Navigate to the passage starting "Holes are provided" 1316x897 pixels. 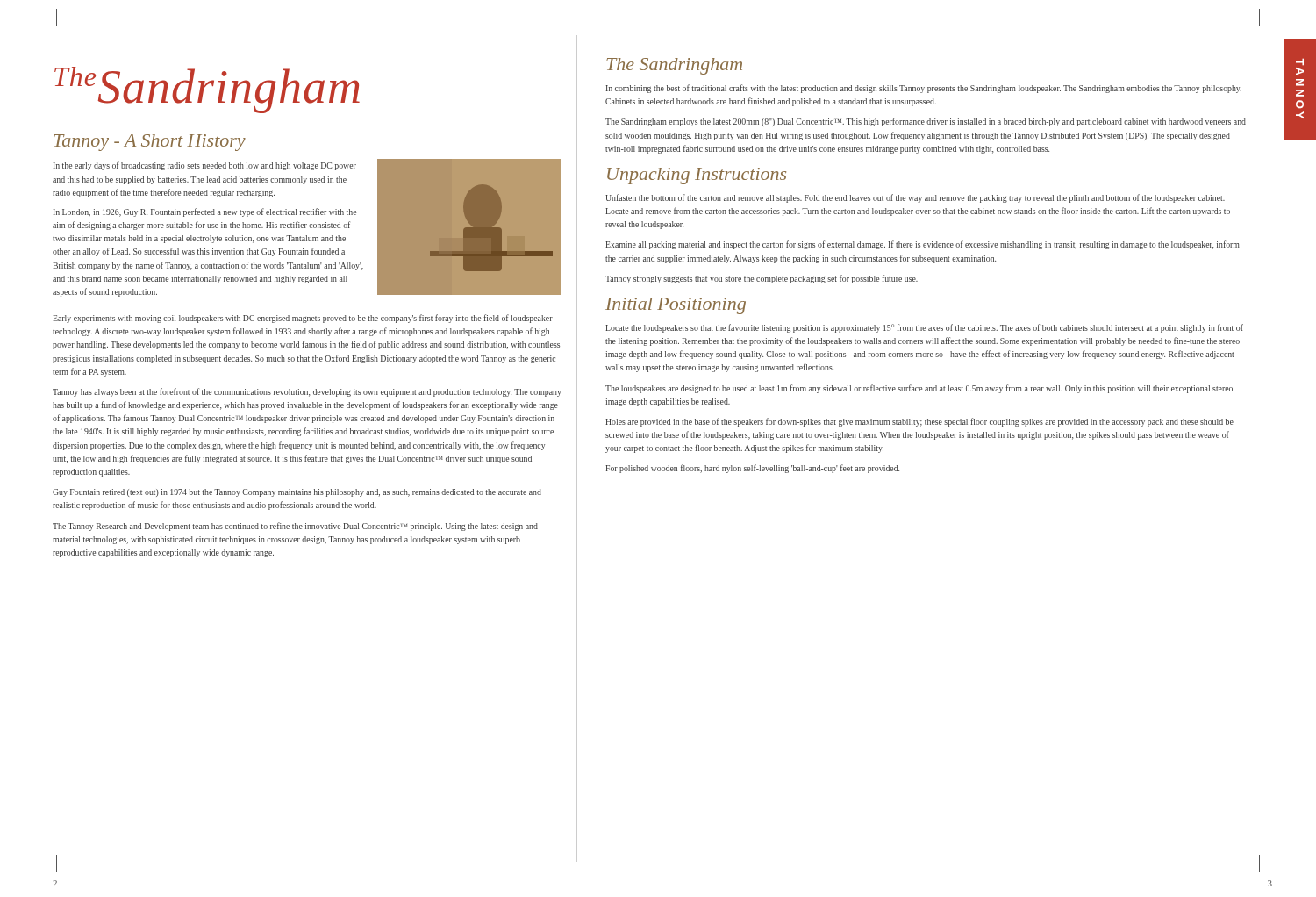coord(926,435)
